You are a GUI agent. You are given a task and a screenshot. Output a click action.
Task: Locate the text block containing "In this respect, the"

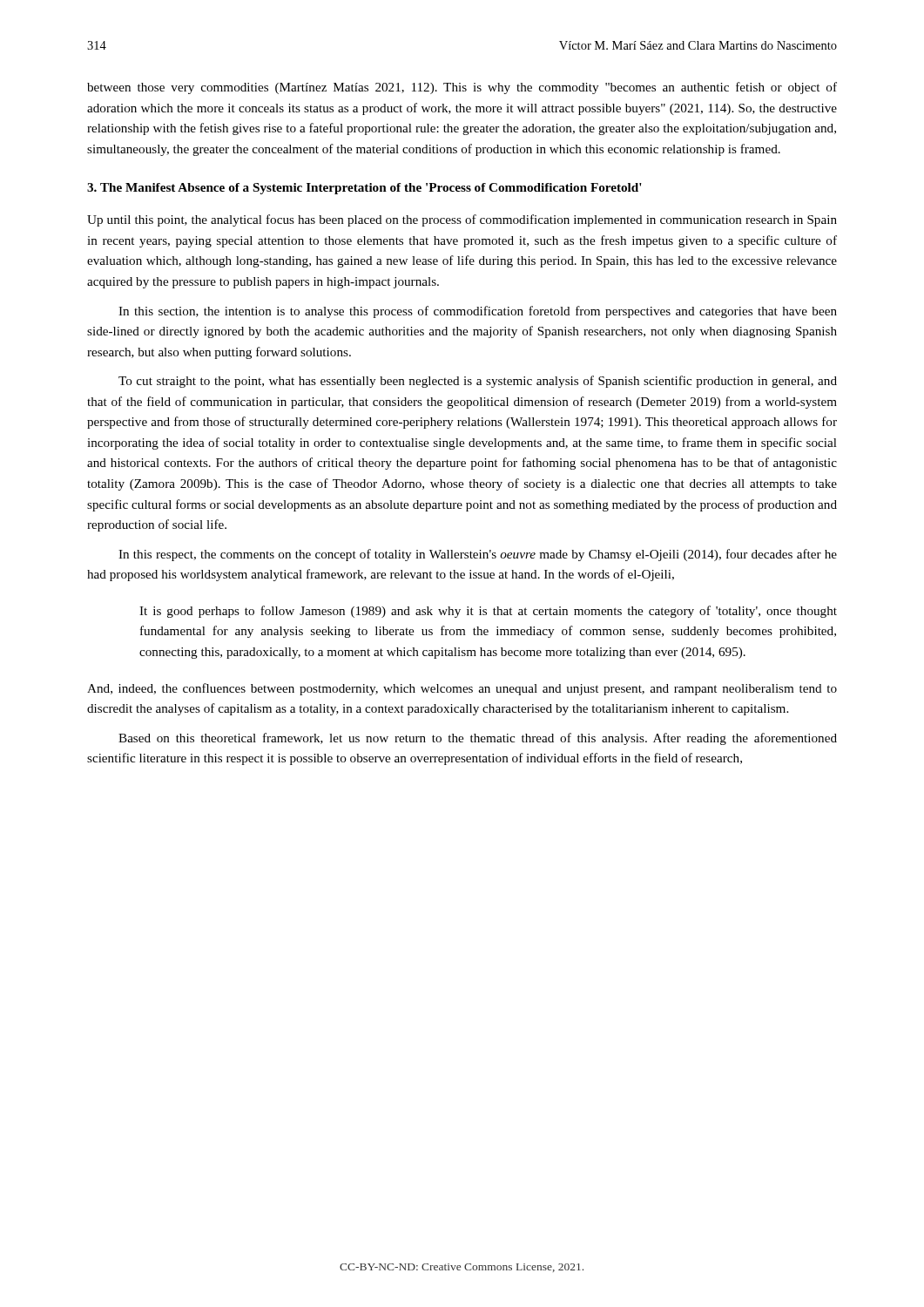(x=462, y=564)
